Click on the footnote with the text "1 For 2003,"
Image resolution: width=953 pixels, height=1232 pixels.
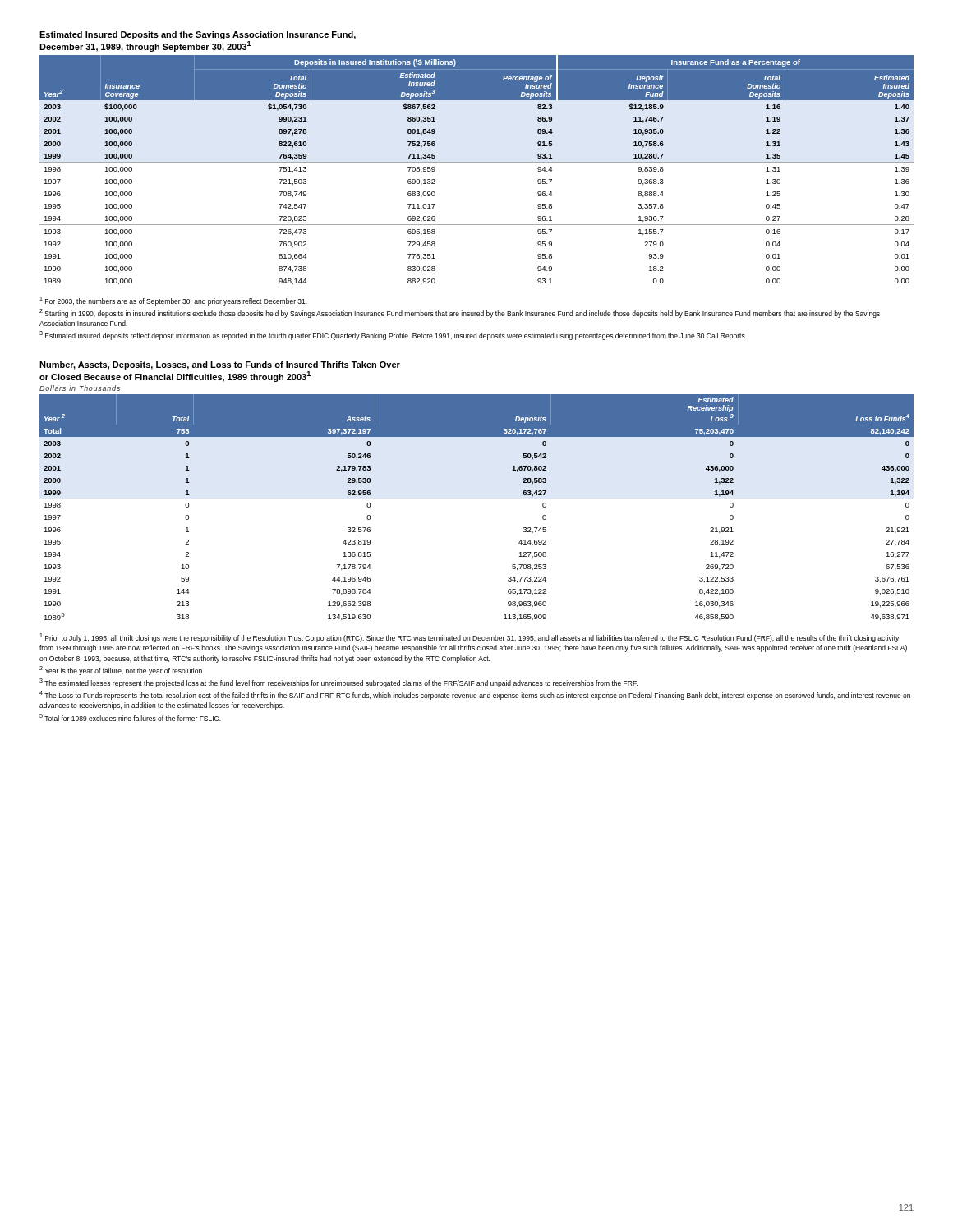click(x=476, y=318)
